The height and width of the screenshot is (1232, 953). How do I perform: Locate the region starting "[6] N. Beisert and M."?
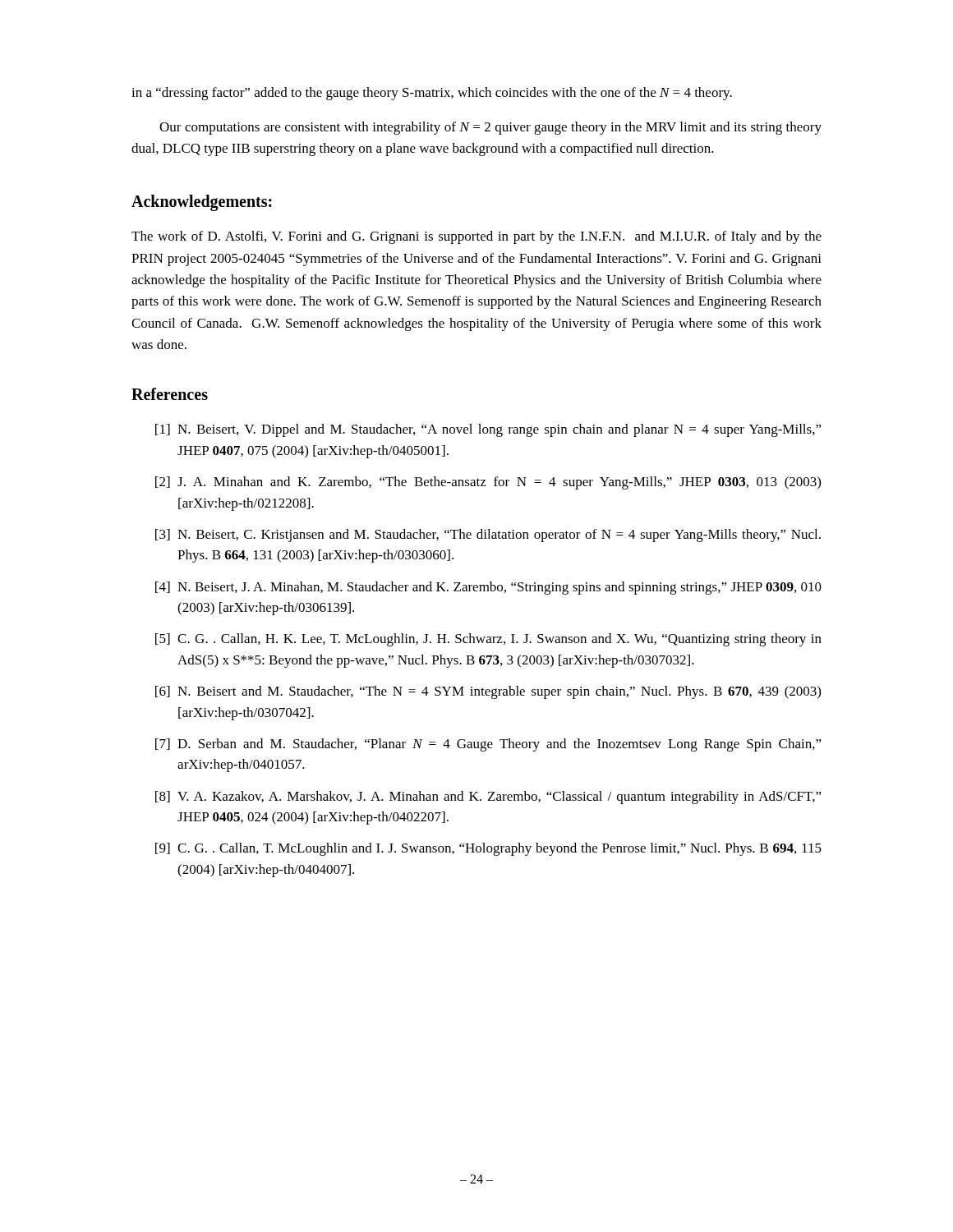click(x=476, y=702)
